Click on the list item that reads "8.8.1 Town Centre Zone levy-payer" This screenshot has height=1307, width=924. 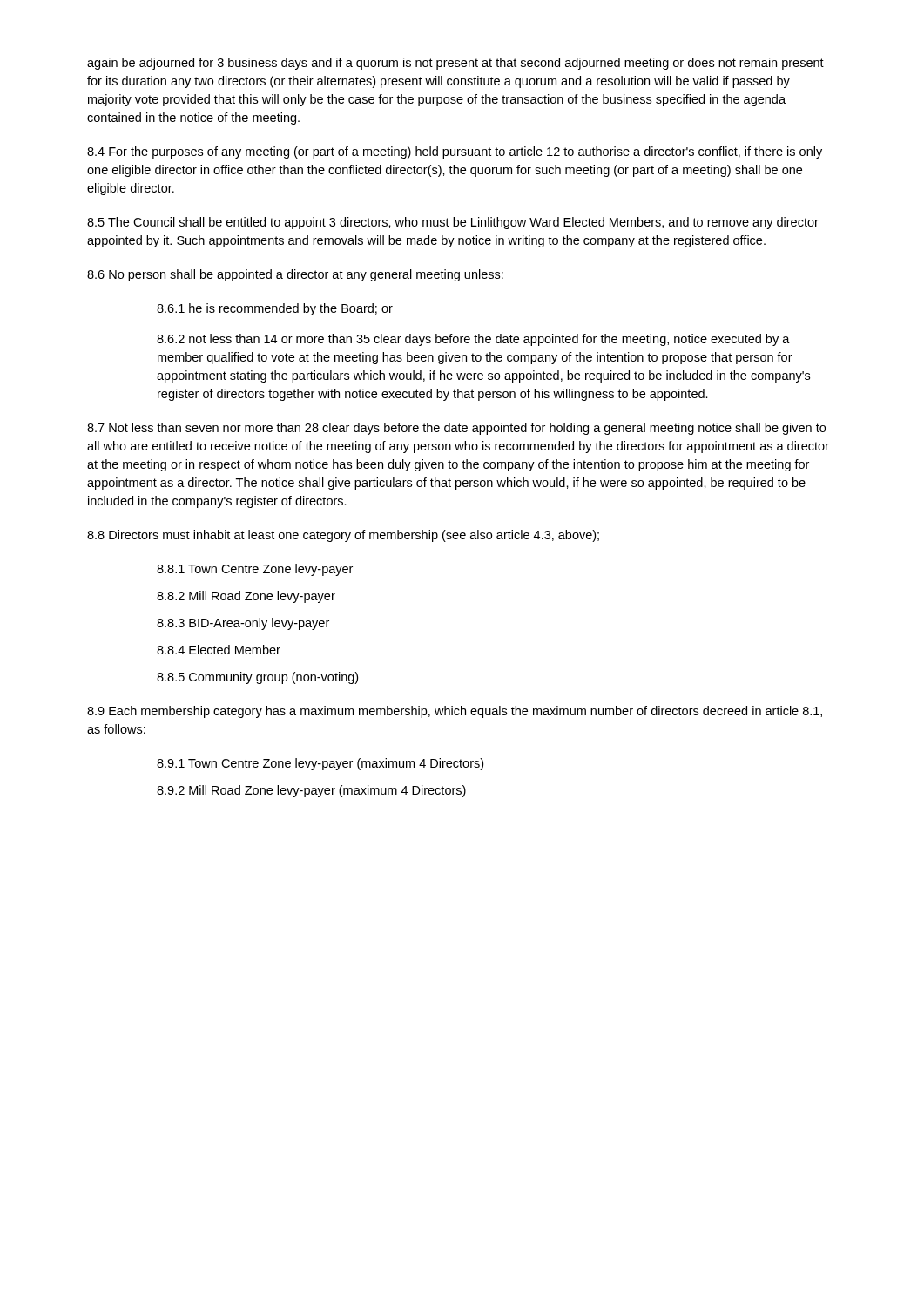point(255,569)
